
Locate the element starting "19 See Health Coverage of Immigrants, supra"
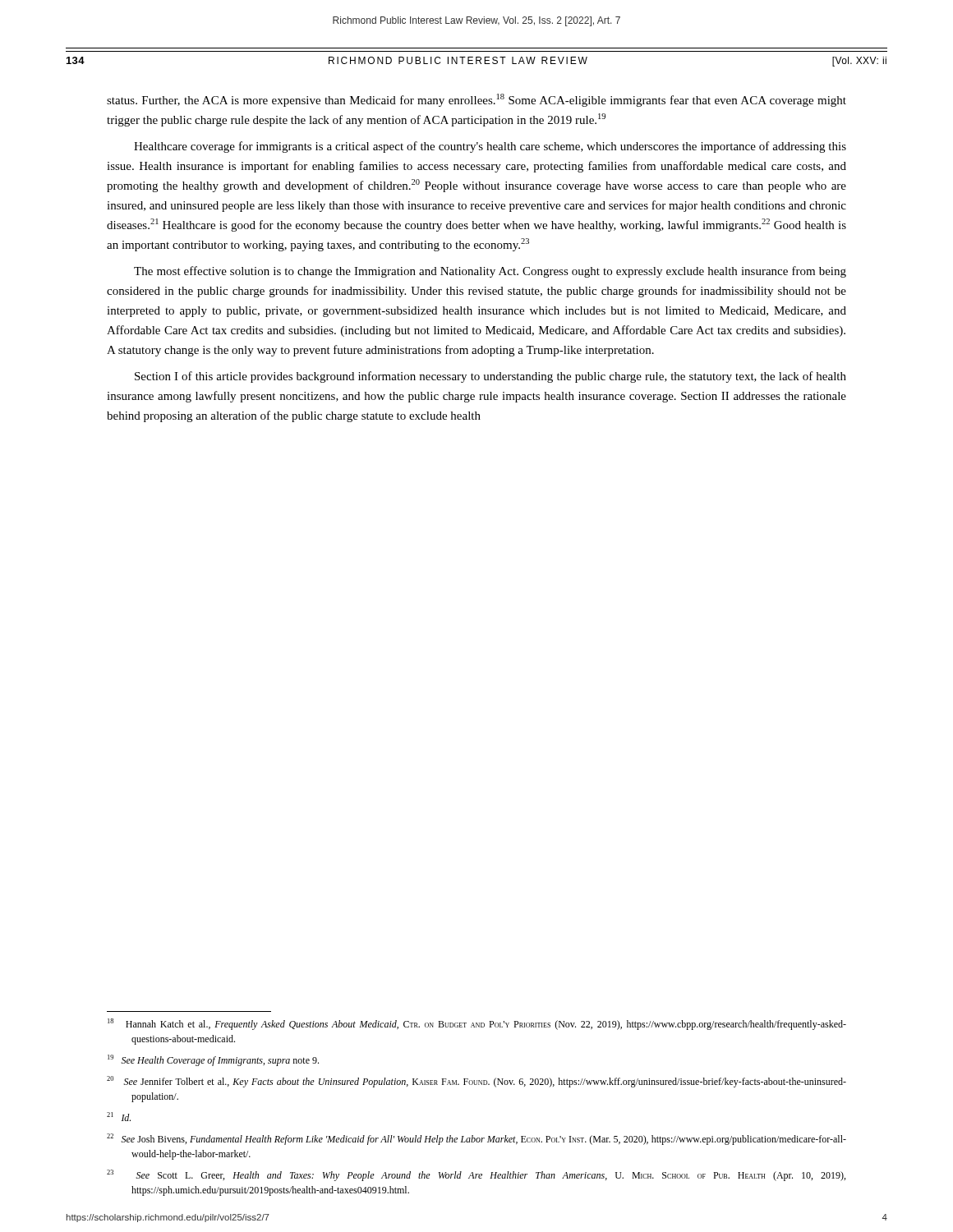coord(213,1060)
